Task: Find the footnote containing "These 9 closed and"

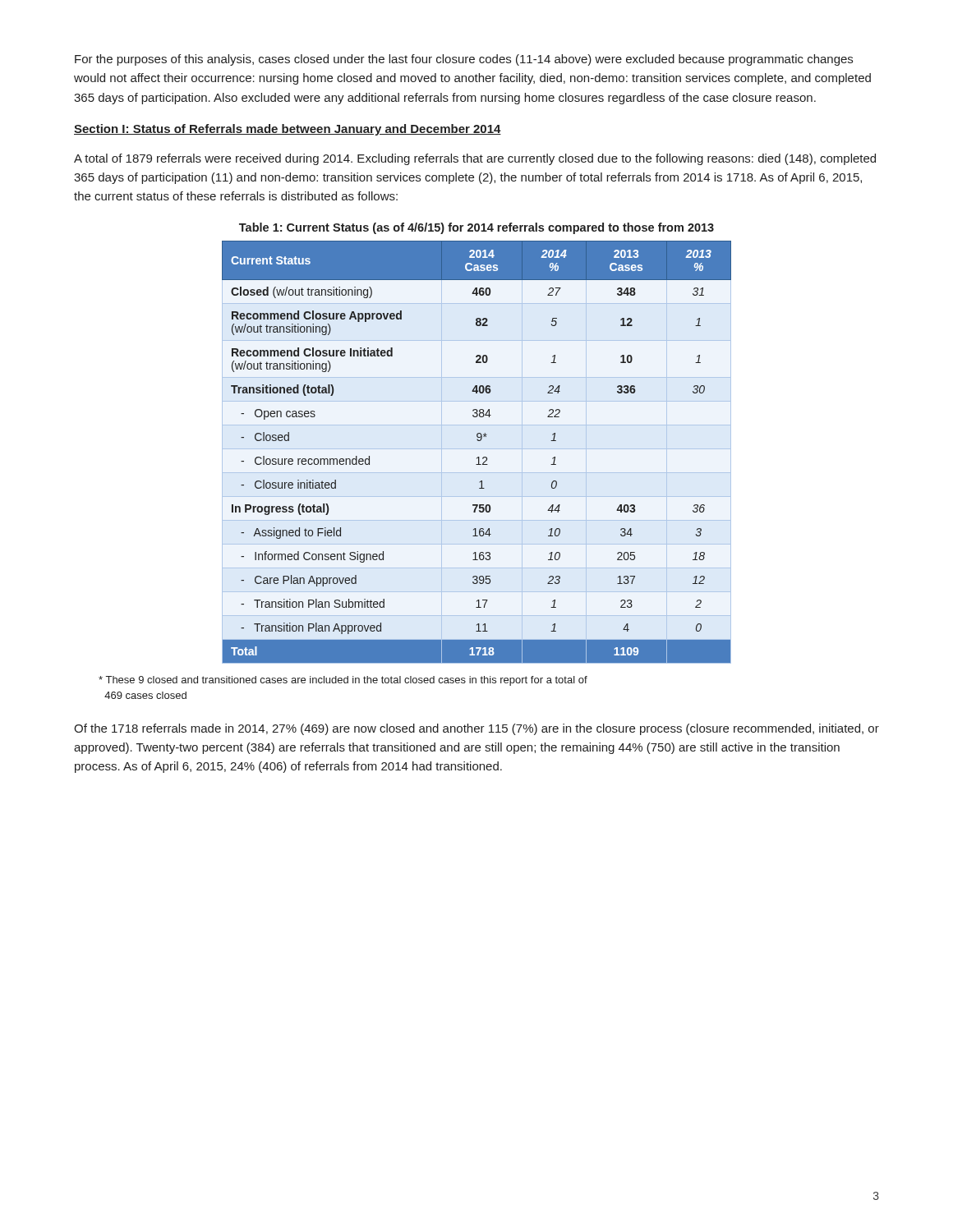Action: point(343,687)
